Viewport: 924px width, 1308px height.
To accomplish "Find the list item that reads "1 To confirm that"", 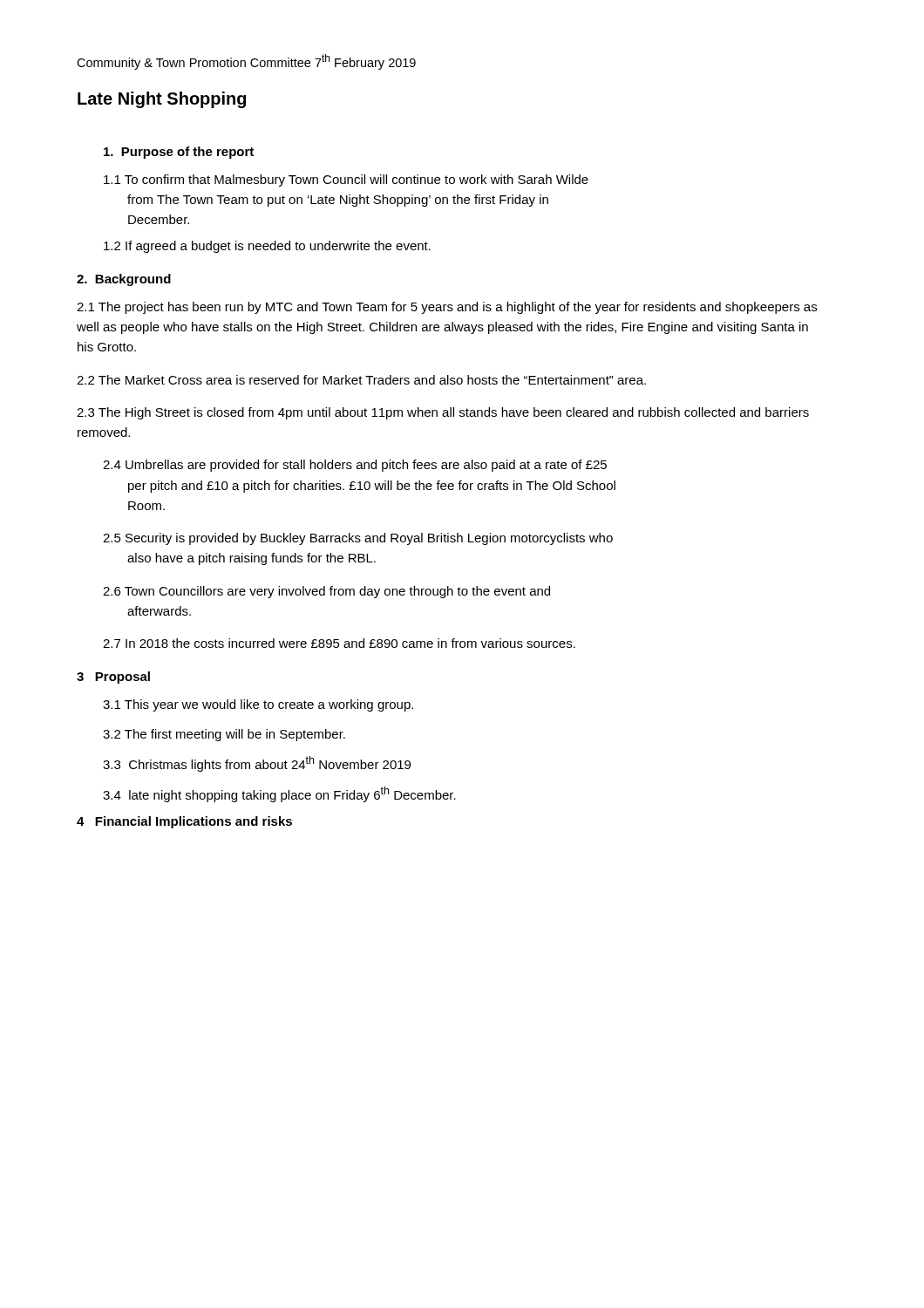I will (x=465, y=201).
